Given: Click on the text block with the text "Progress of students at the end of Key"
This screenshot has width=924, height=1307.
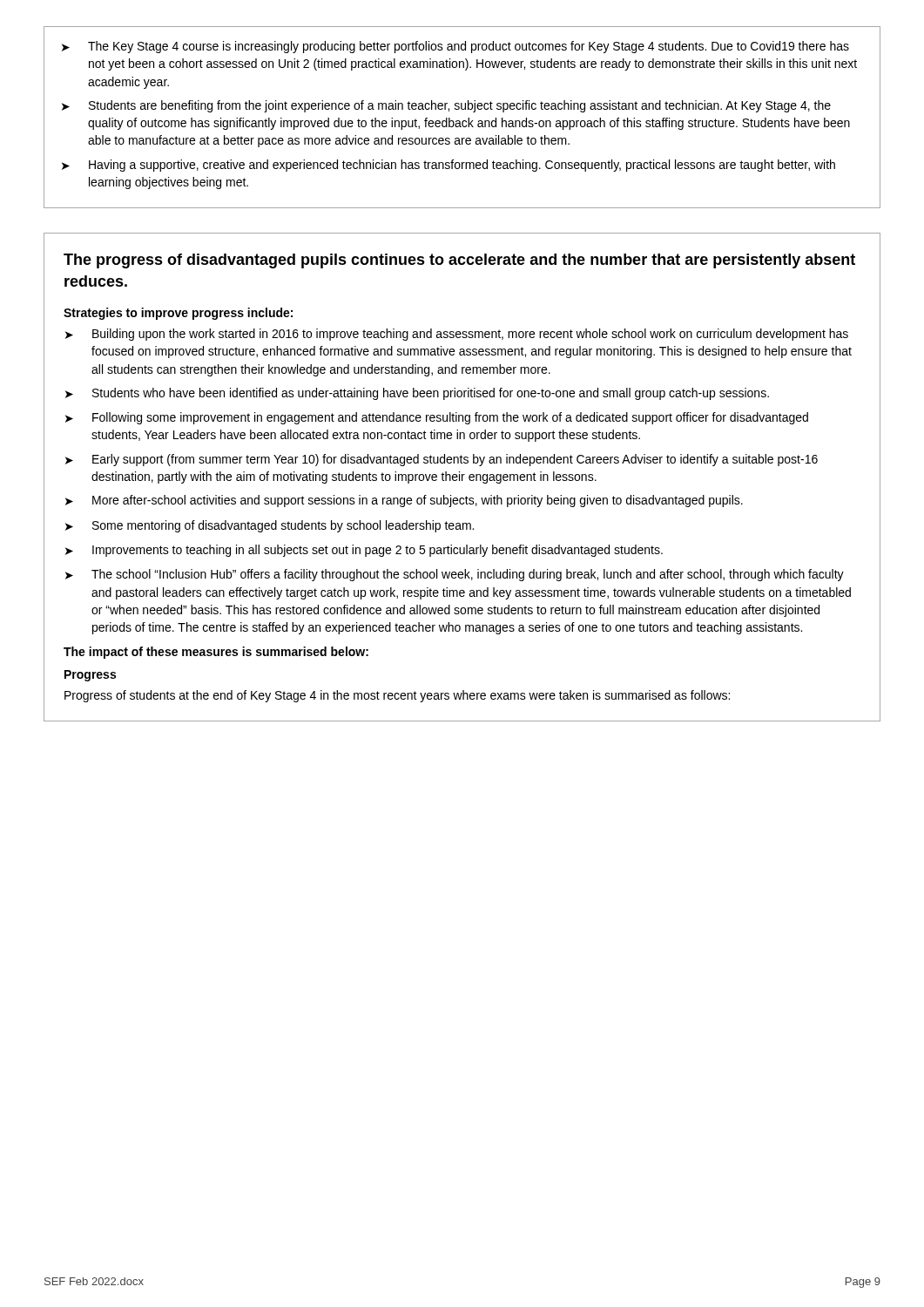Looking at the screenshot, I should tap(462, 696).
